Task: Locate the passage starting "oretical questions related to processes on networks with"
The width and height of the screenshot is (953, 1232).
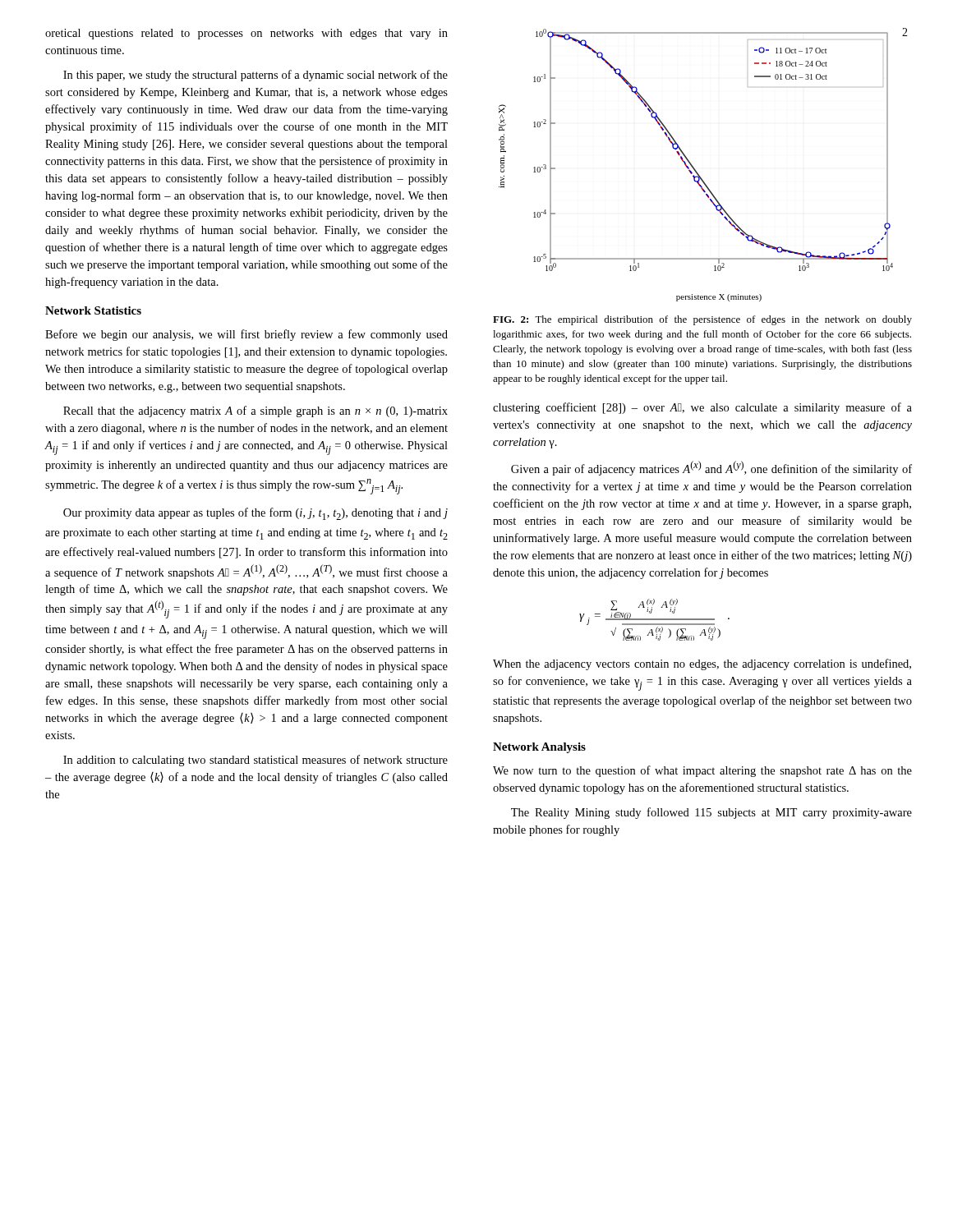Action: tap(246, 158)
